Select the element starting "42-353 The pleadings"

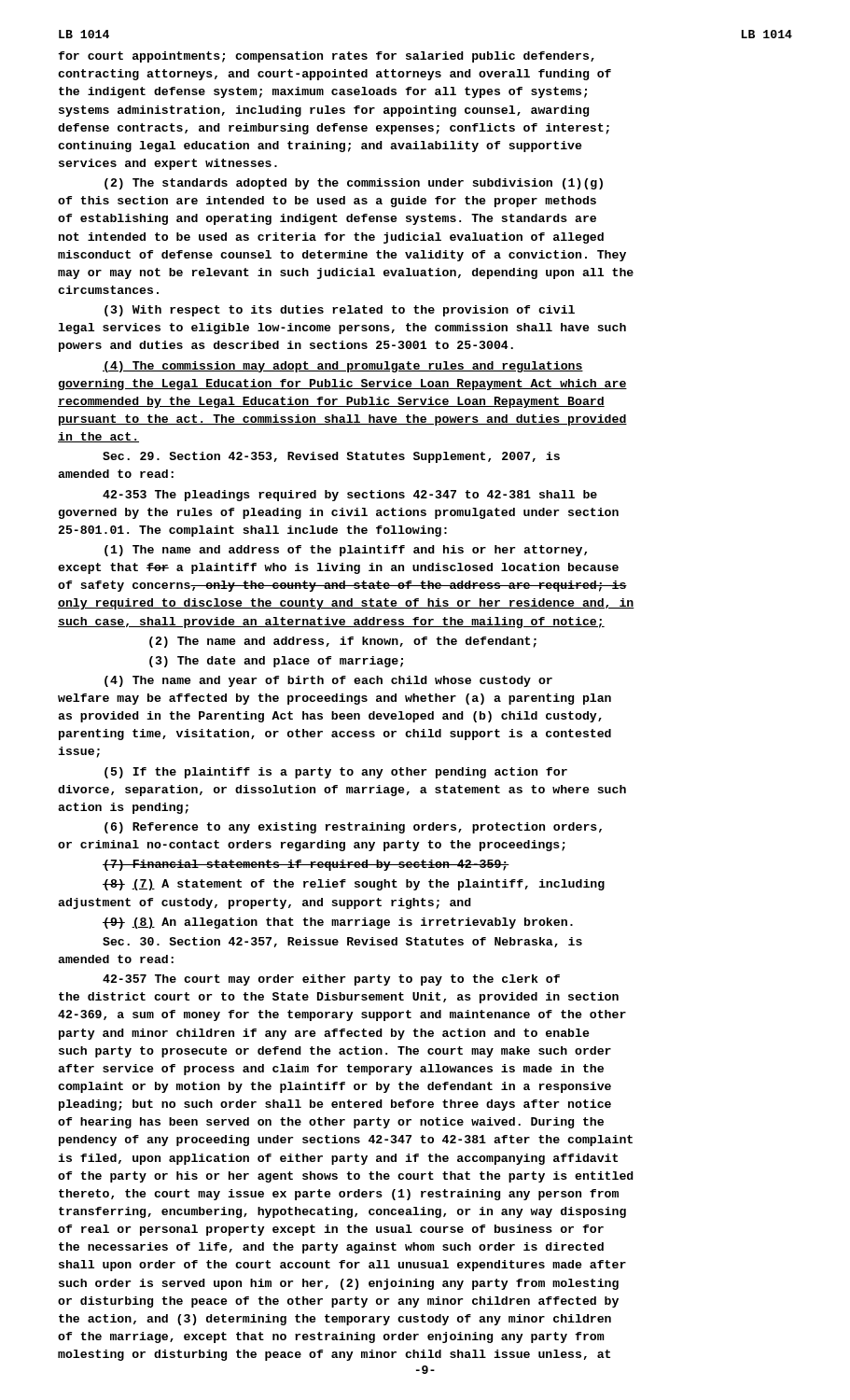point(425,513)
